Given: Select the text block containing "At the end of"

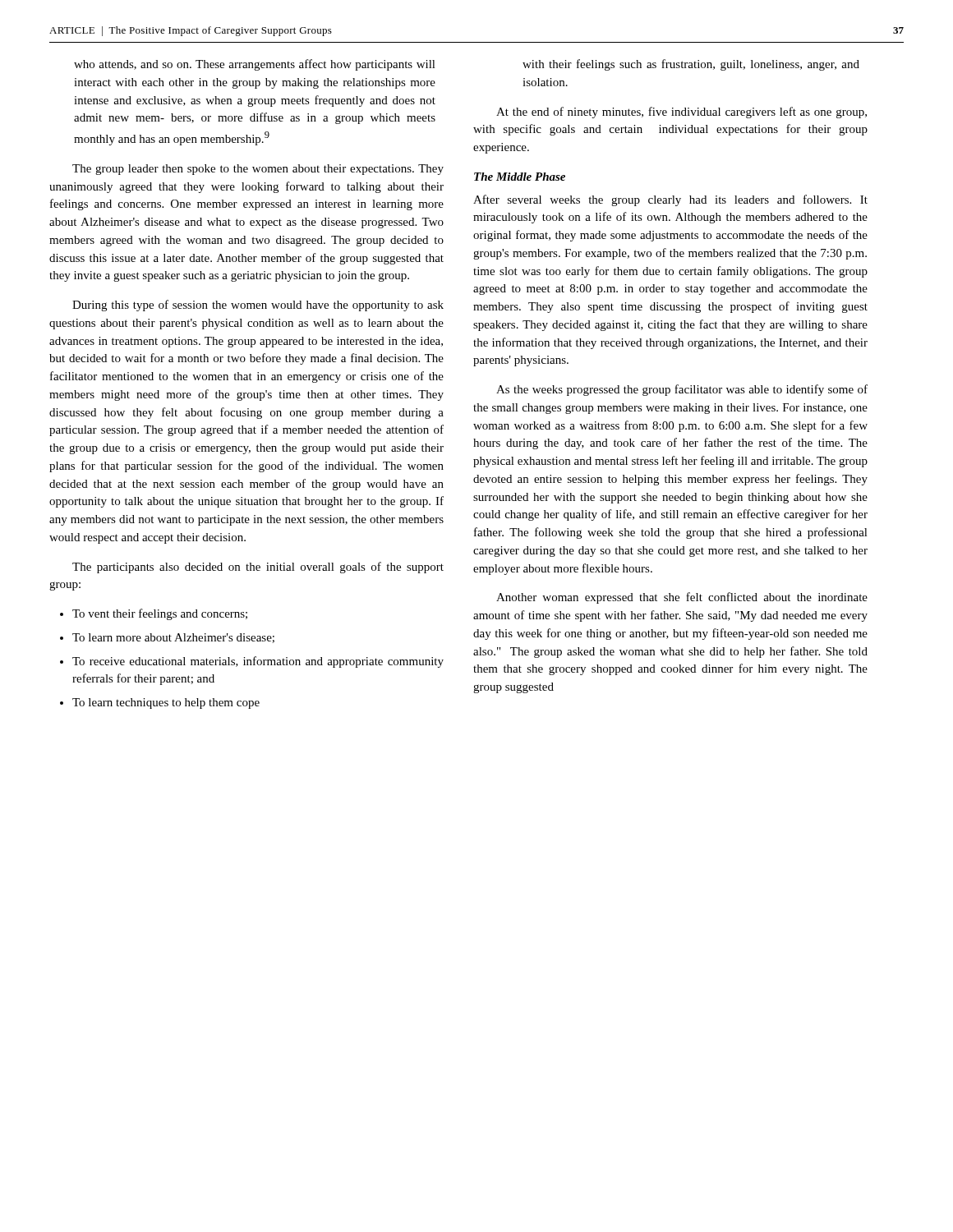Looking at the screenshot, I should [x=670, y=130].
